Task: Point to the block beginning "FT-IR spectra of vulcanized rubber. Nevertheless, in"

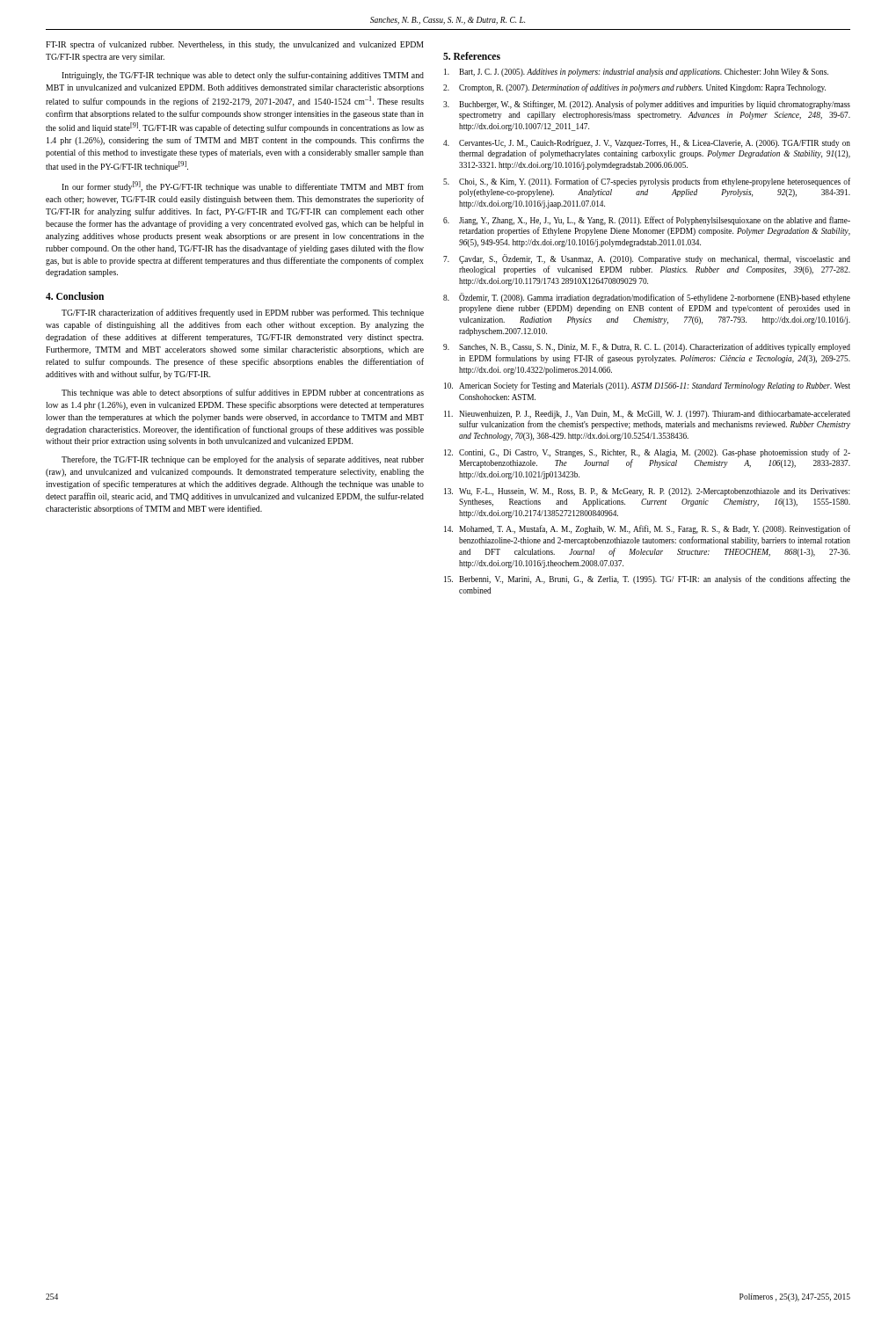Action: point(235,159)
